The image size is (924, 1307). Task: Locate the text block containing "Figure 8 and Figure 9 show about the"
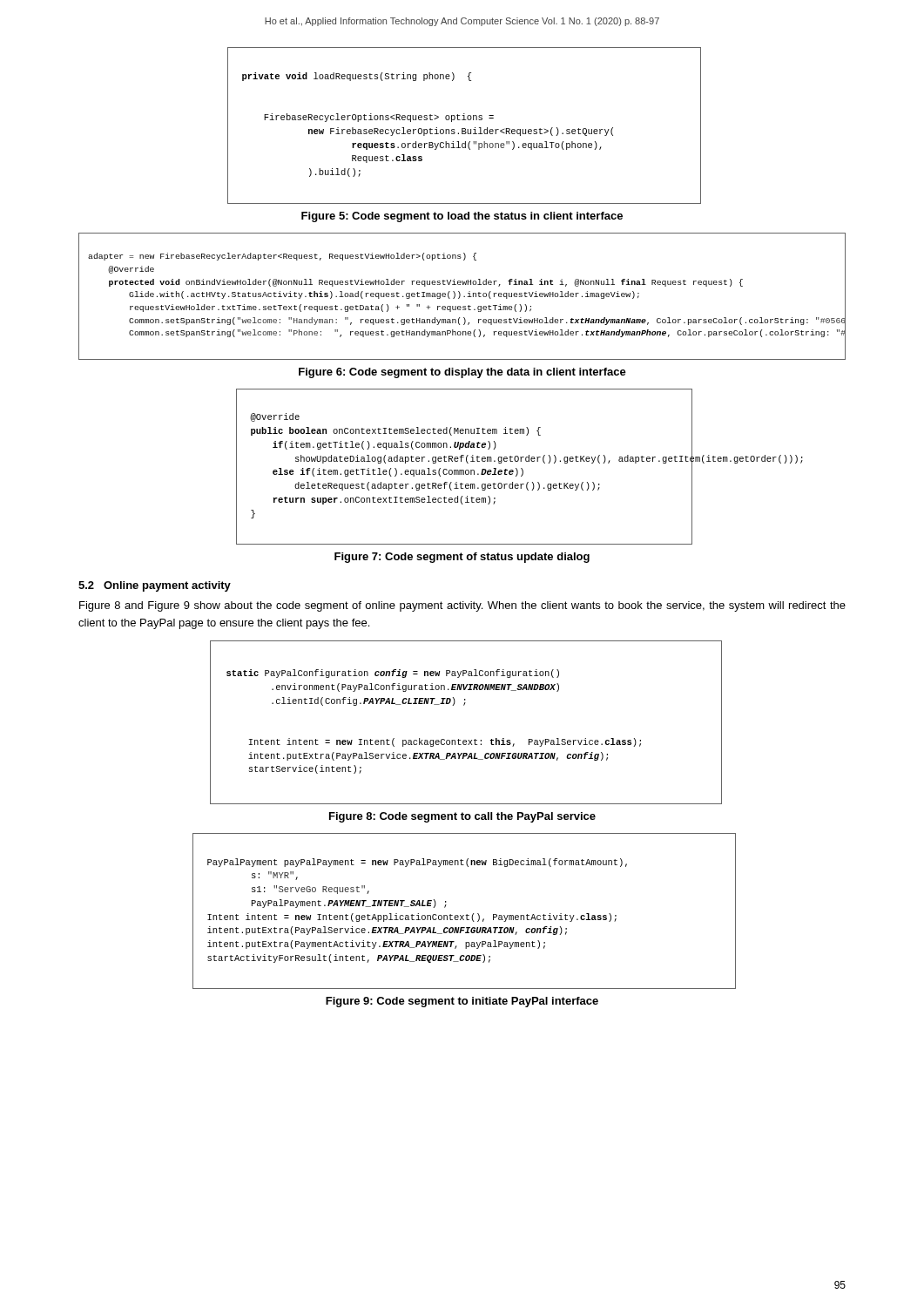click(462, 614)
